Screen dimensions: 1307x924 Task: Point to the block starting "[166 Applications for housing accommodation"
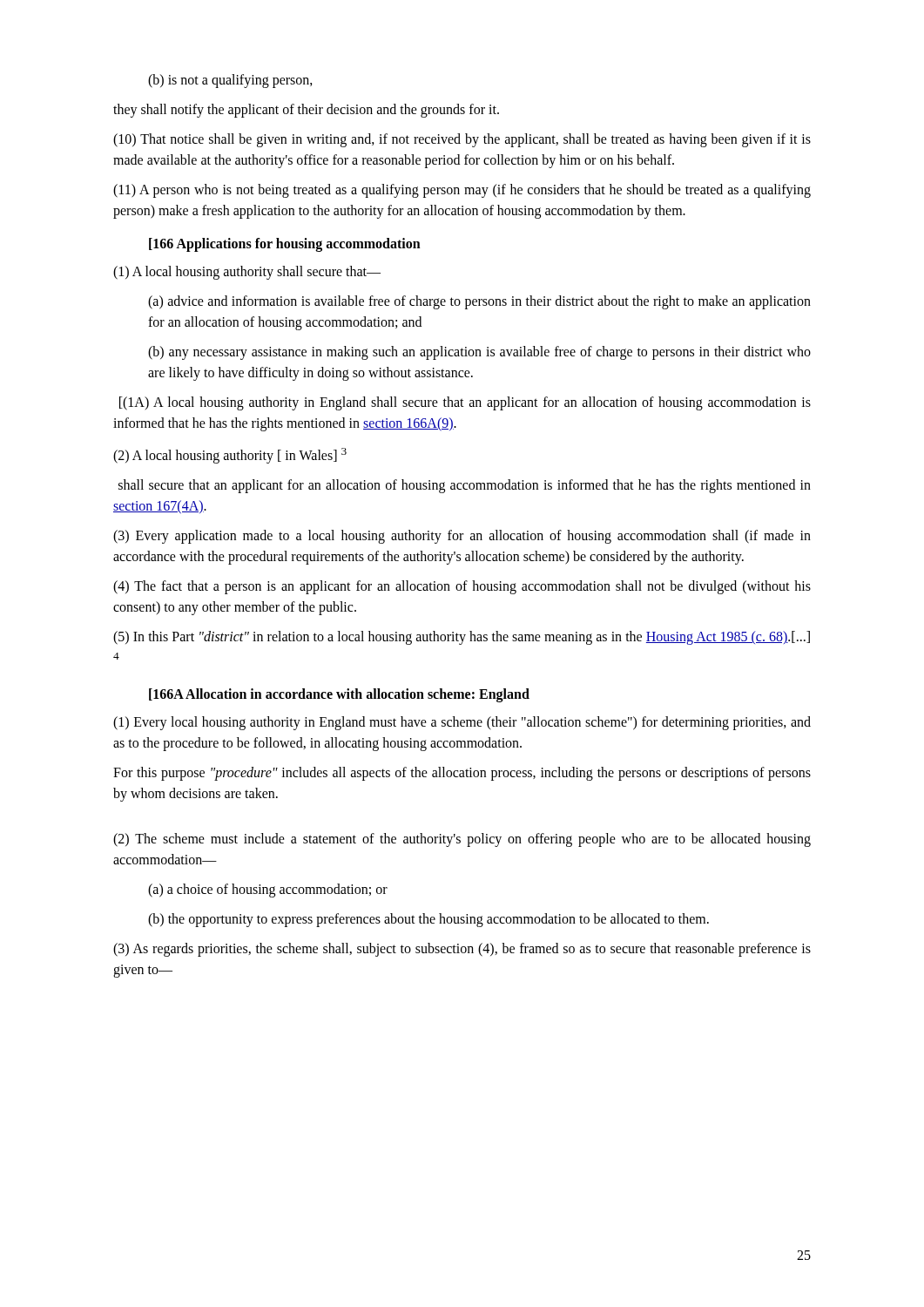point(284,244)
